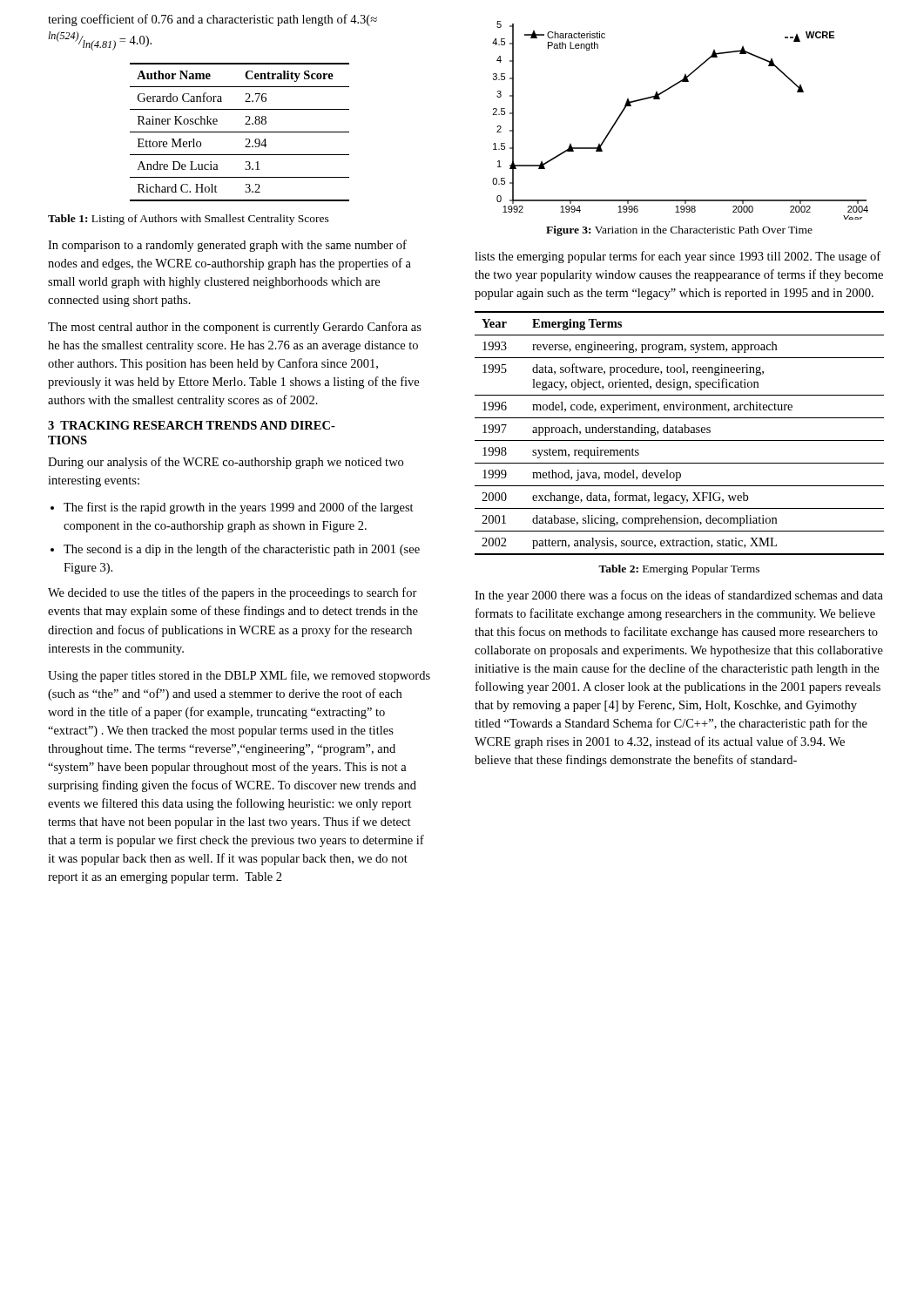Locate the region starting "In the year 2000 there was"
The image size is (924, 1307).
click(x=679, y=678)
